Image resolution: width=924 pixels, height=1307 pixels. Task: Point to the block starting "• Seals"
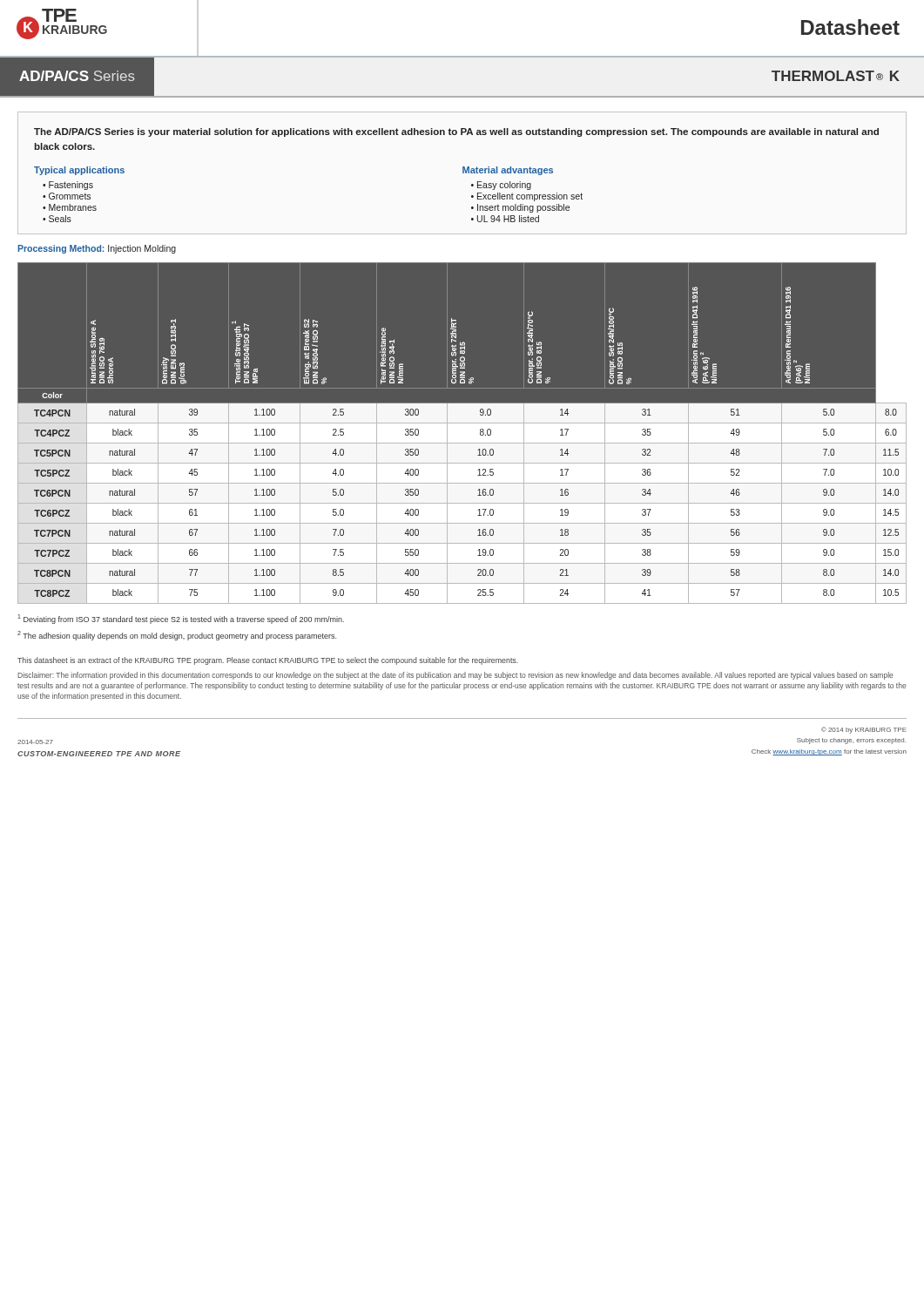pyautogui.click(x=57, y=218)
